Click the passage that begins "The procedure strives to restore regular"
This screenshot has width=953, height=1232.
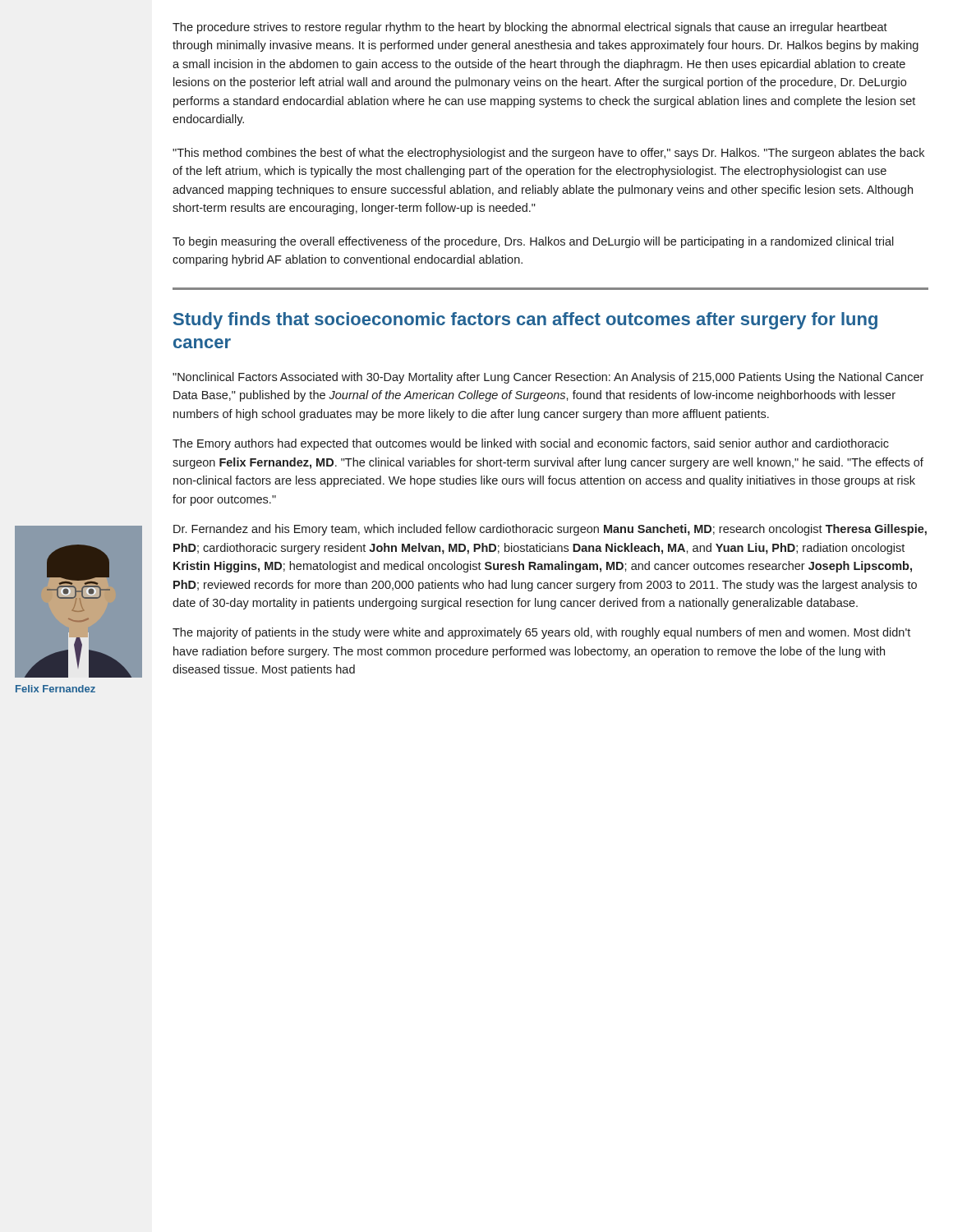(x=550, y=73)
